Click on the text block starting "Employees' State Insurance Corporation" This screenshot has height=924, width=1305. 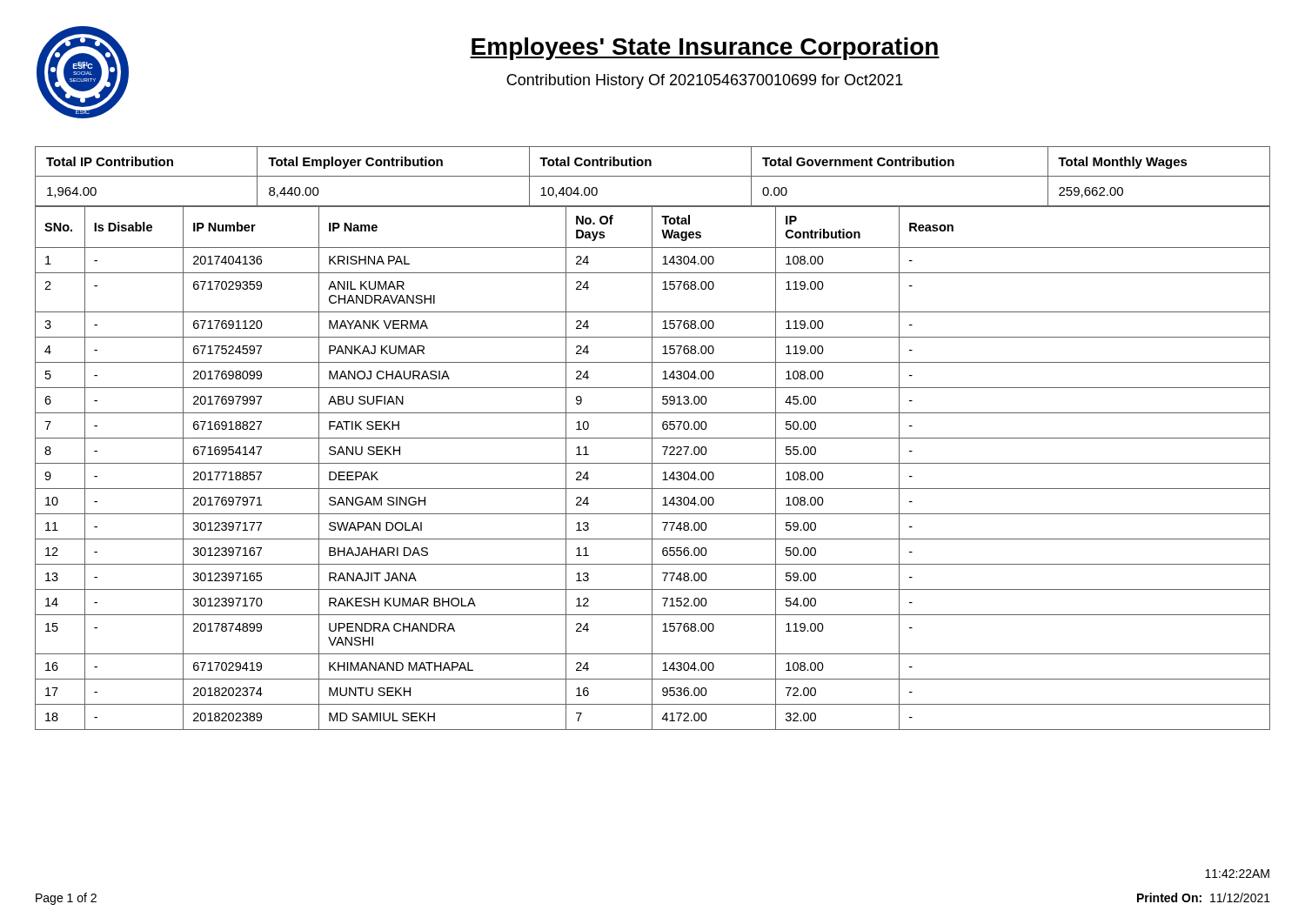coord(705,47)
